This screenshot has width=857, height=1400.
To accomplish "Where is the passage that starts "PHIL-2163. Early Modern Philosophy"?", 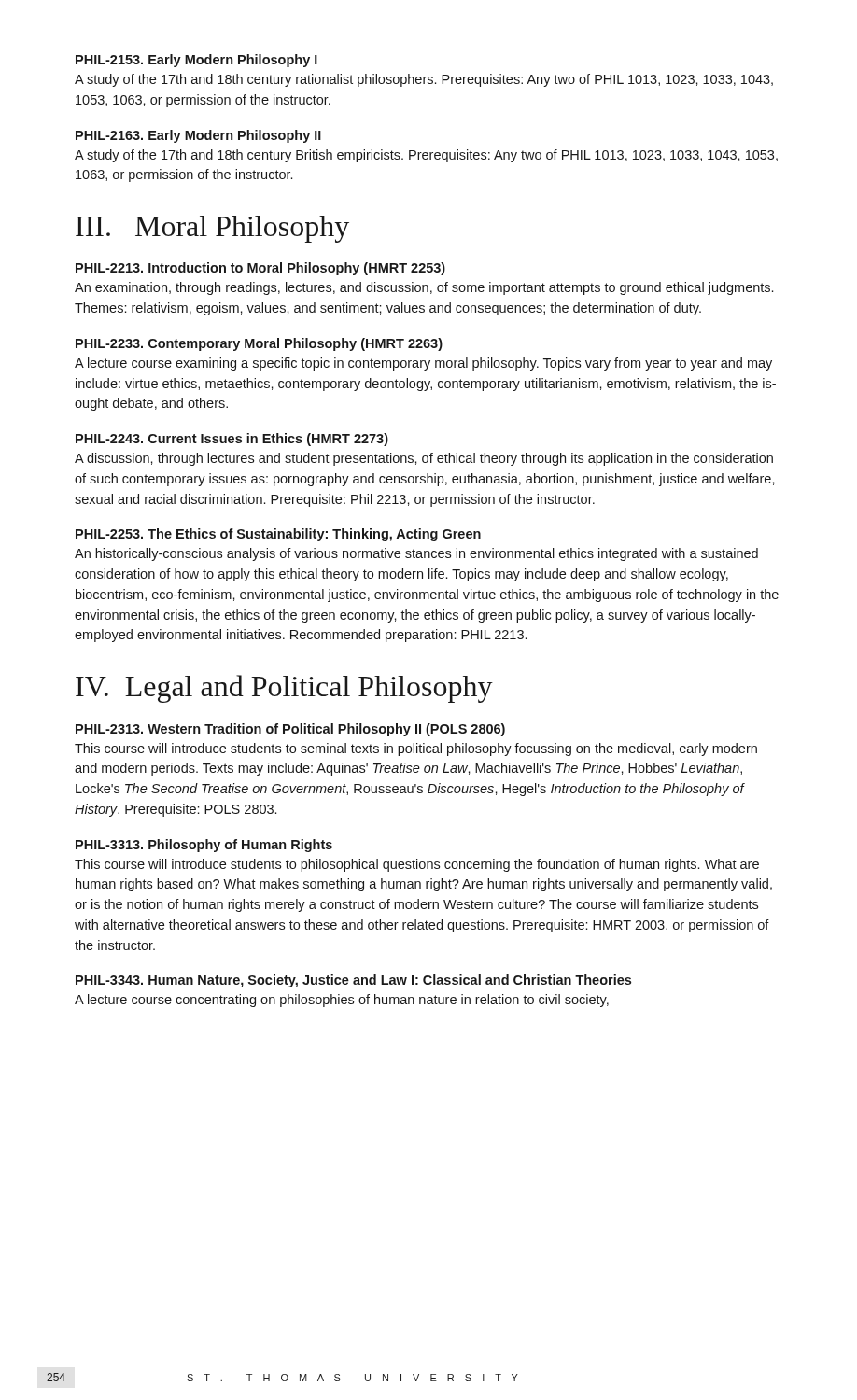I will 428,157.
